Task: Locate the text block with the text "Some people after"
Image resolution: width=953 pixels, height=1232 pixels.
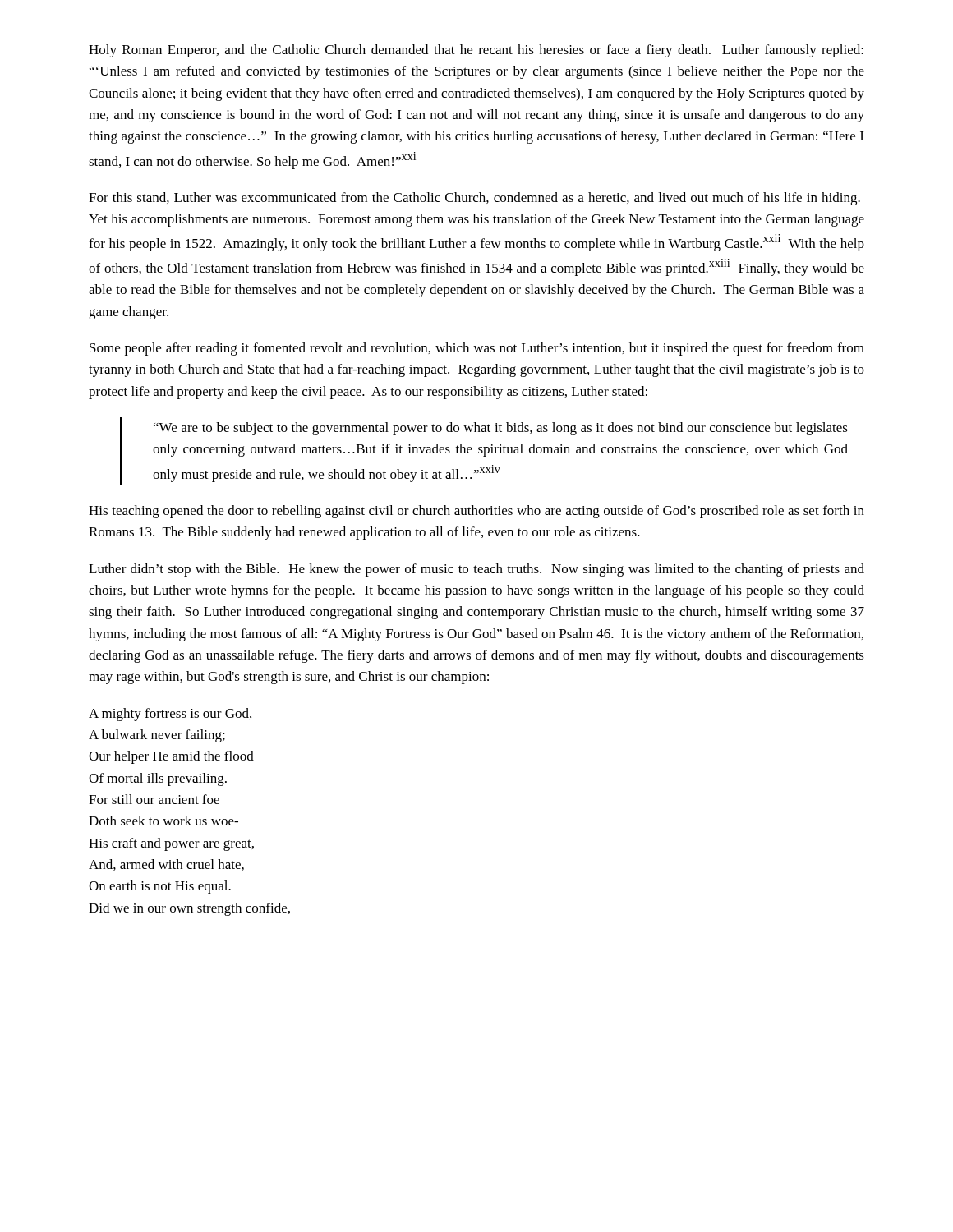Action: click(x=476, y=370)
